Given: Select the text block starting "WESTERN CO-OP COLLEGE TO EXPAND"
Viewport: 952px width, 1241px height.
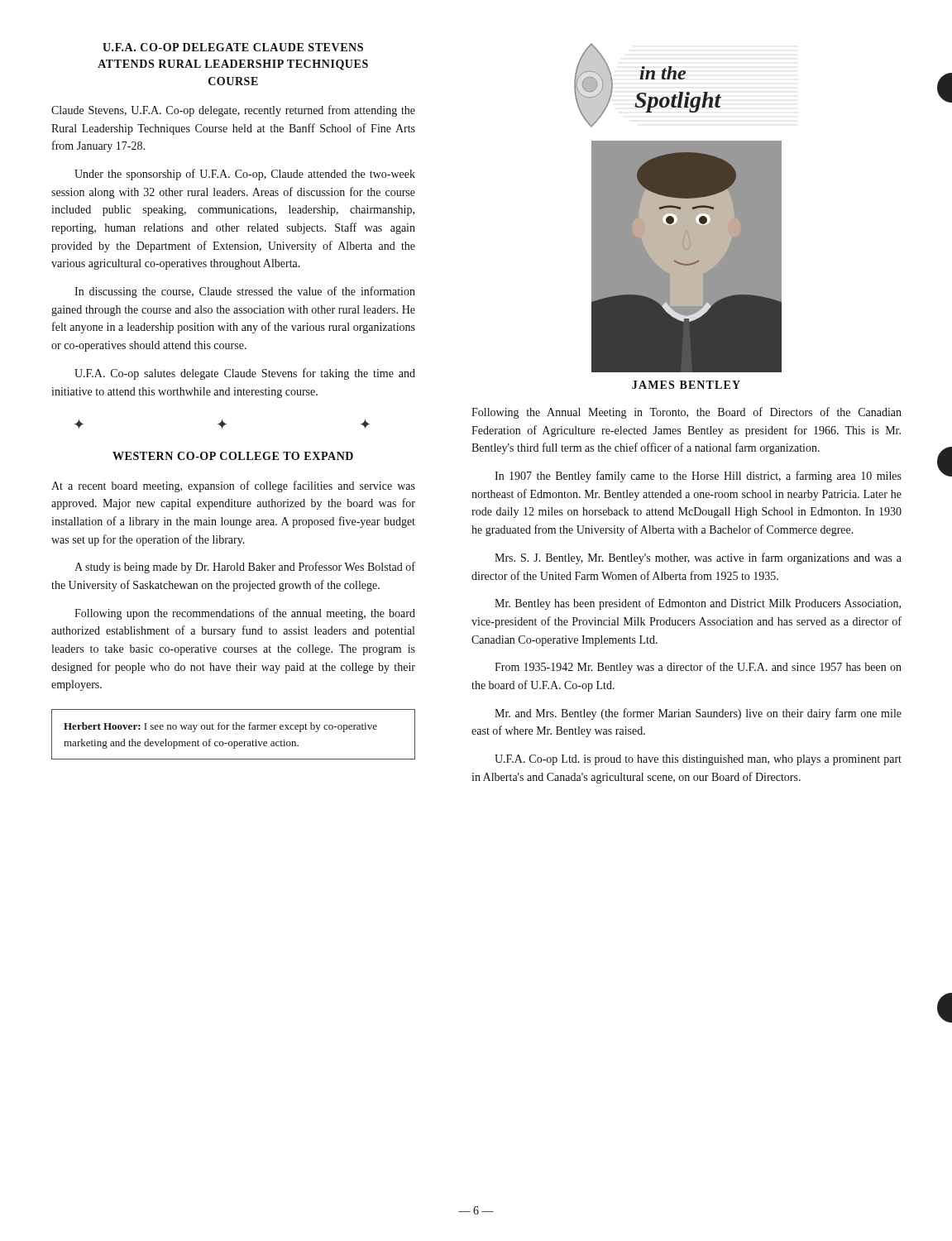Looking at the screenshot, I should click(233, 456).
